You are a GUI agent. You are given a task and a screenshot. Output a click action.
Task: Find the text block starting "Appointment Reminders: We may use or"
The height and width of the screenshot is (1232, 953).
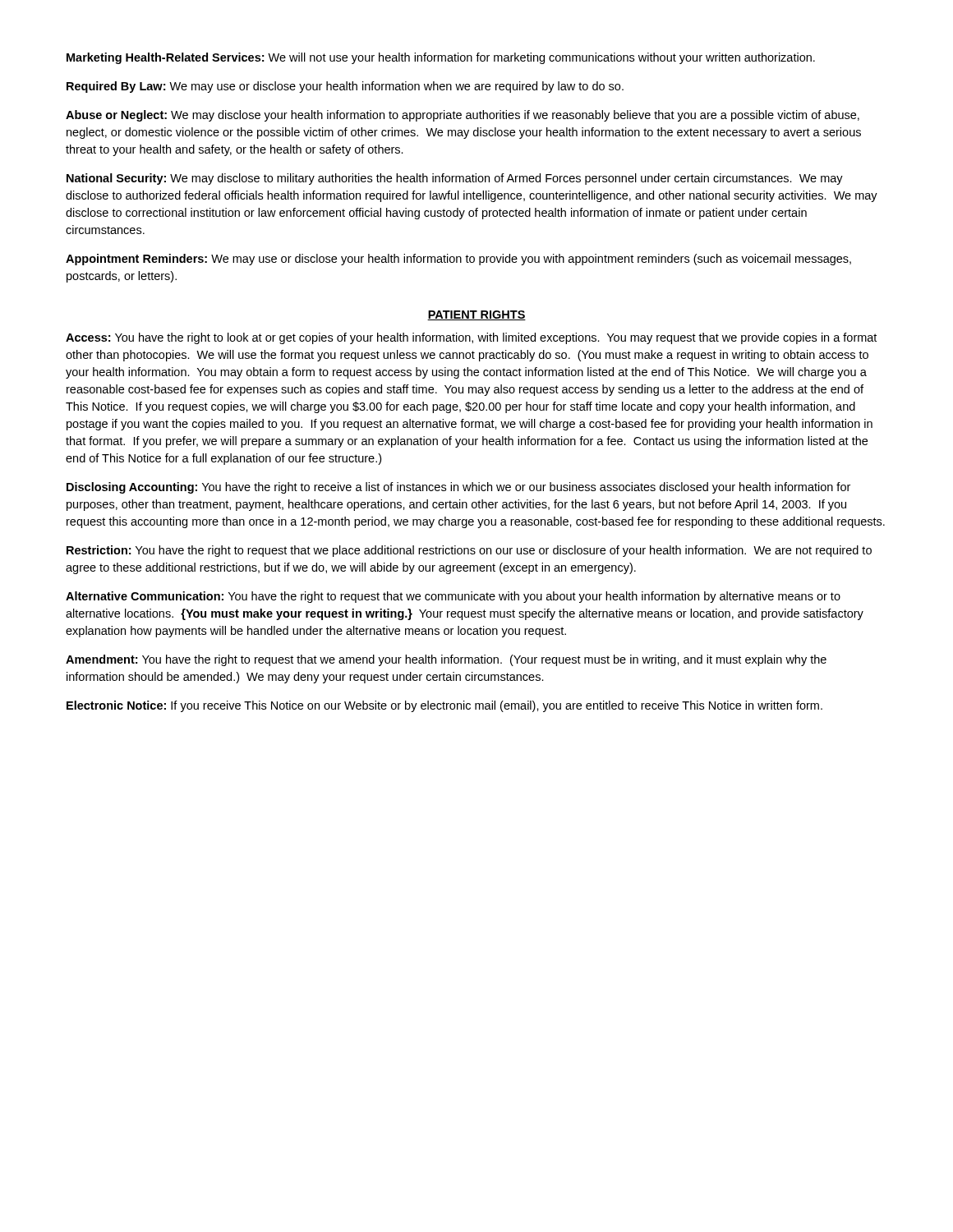click(x=459, y=267)
